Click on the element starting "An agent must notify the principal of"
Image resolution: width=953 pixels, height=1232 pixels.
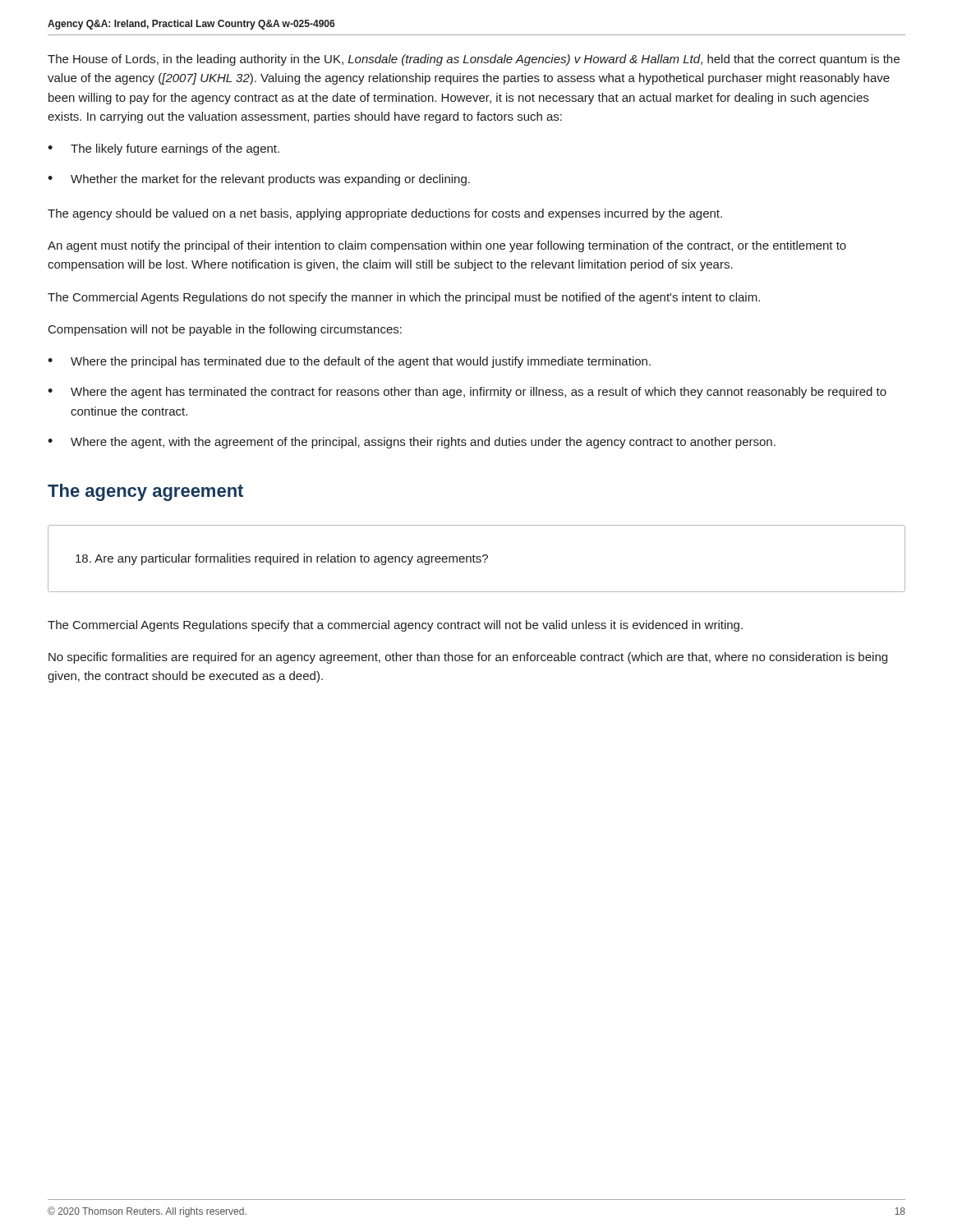tap(447, 255)
